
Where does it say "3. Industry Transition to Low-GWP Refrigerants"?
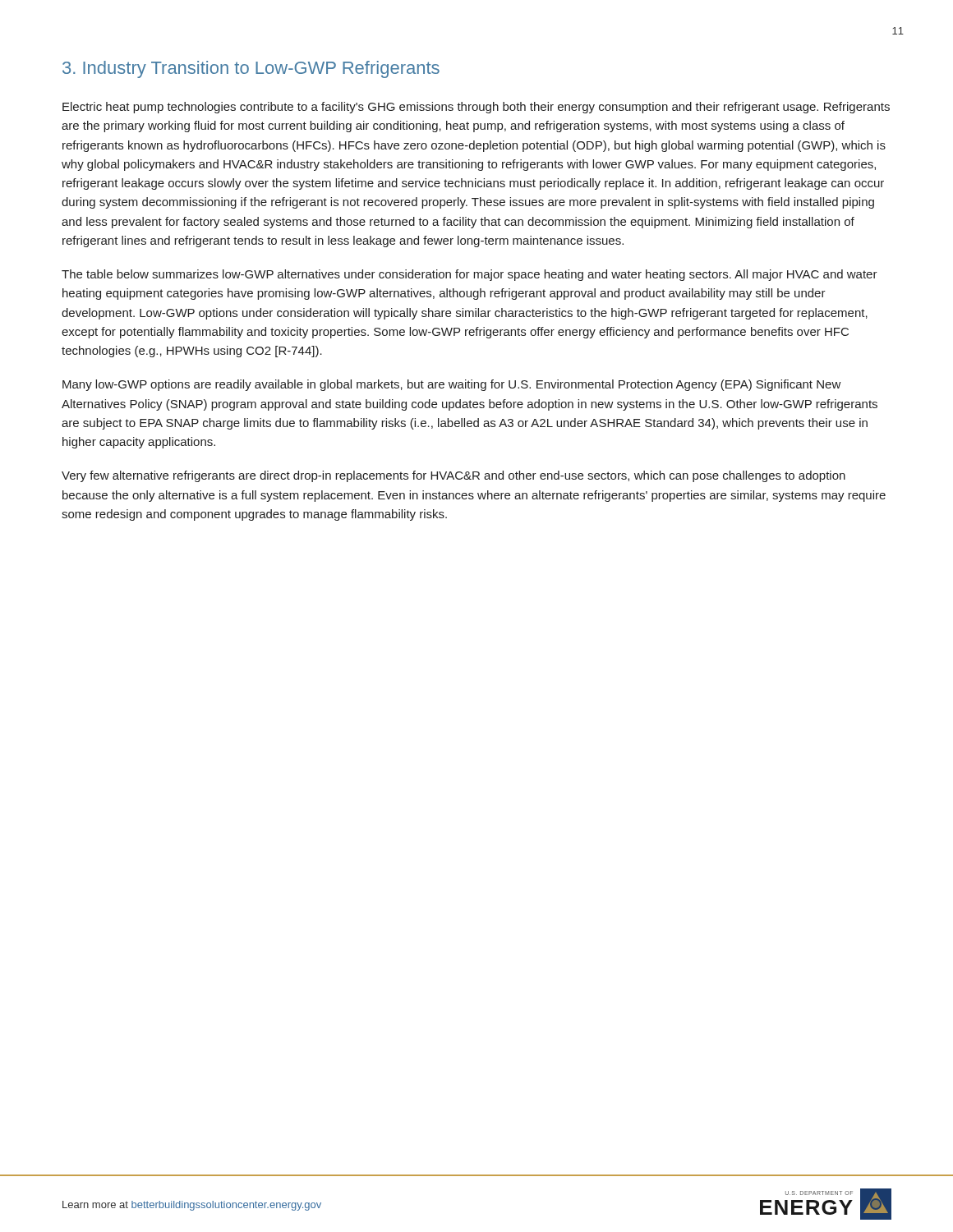[251, 68]
